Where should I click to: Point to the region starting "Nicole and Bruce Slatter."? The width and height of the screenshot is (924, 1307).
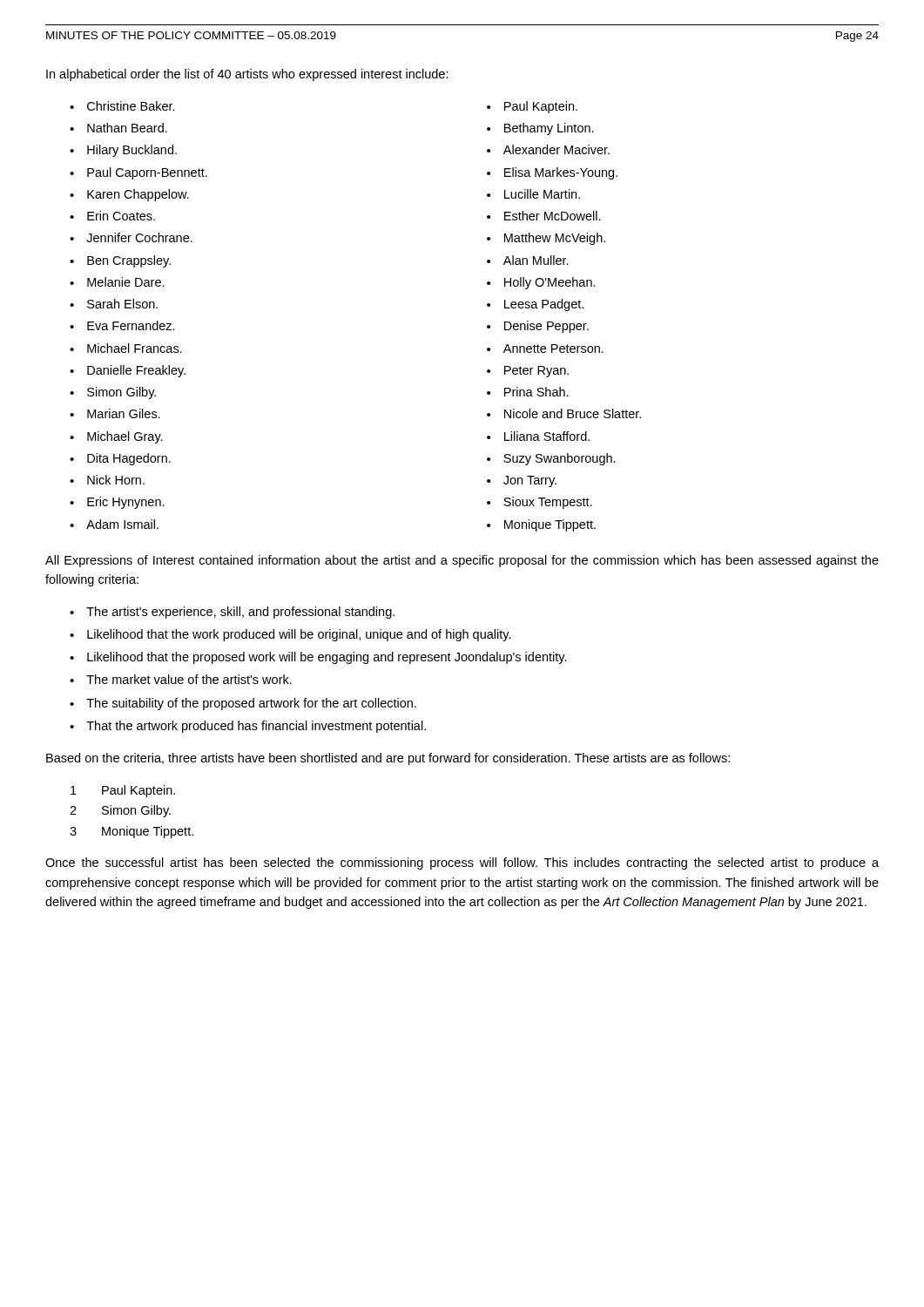coord(564,413)
